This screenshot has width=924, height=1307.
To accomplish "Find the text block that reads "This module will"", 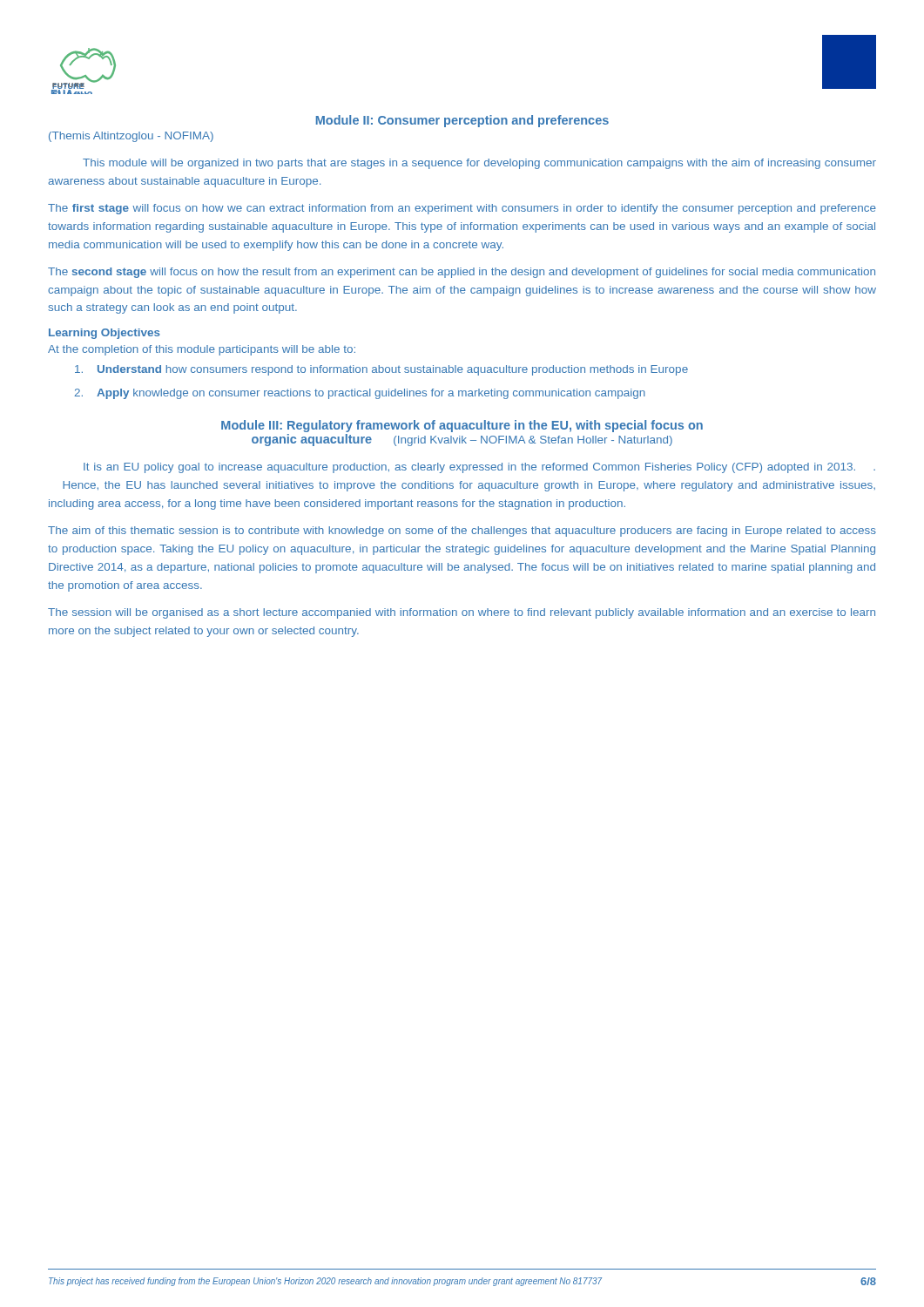I will (462, 172).
